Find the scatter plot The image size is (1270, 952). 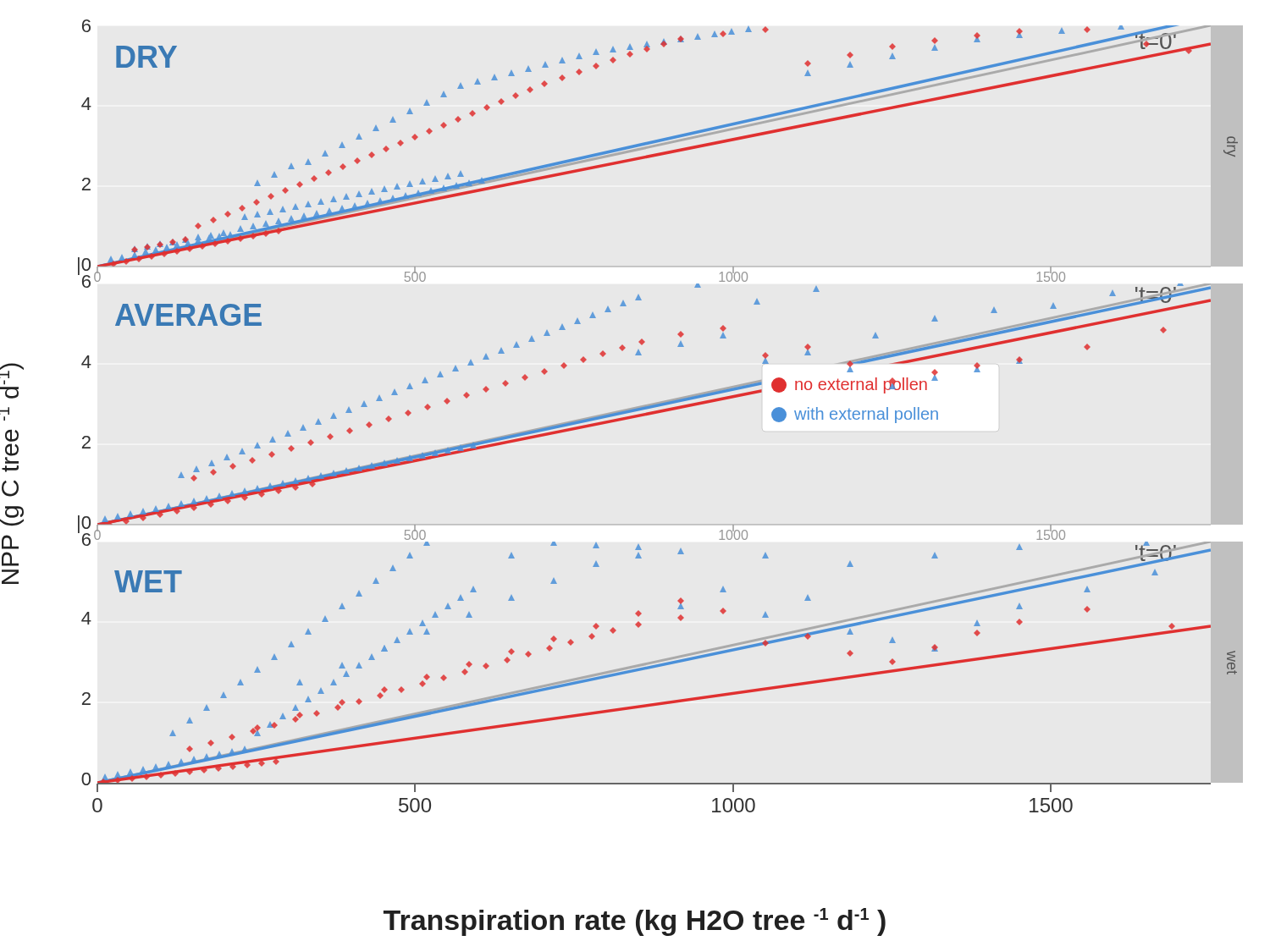(x=635, y=476)
